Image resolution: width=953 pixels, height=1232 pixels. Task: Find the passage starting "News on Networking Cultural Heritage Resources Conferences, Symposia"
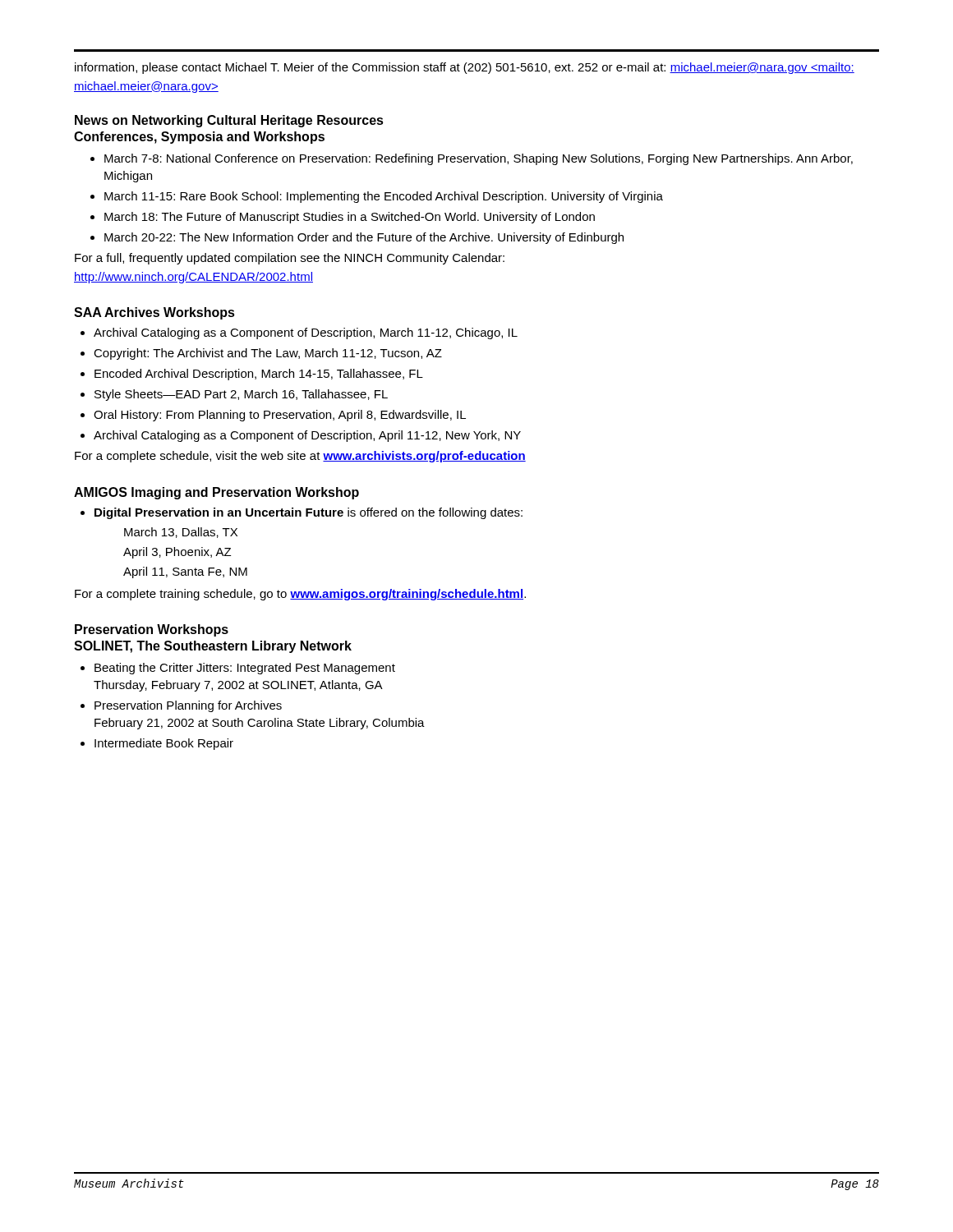[x=229, y=121]
